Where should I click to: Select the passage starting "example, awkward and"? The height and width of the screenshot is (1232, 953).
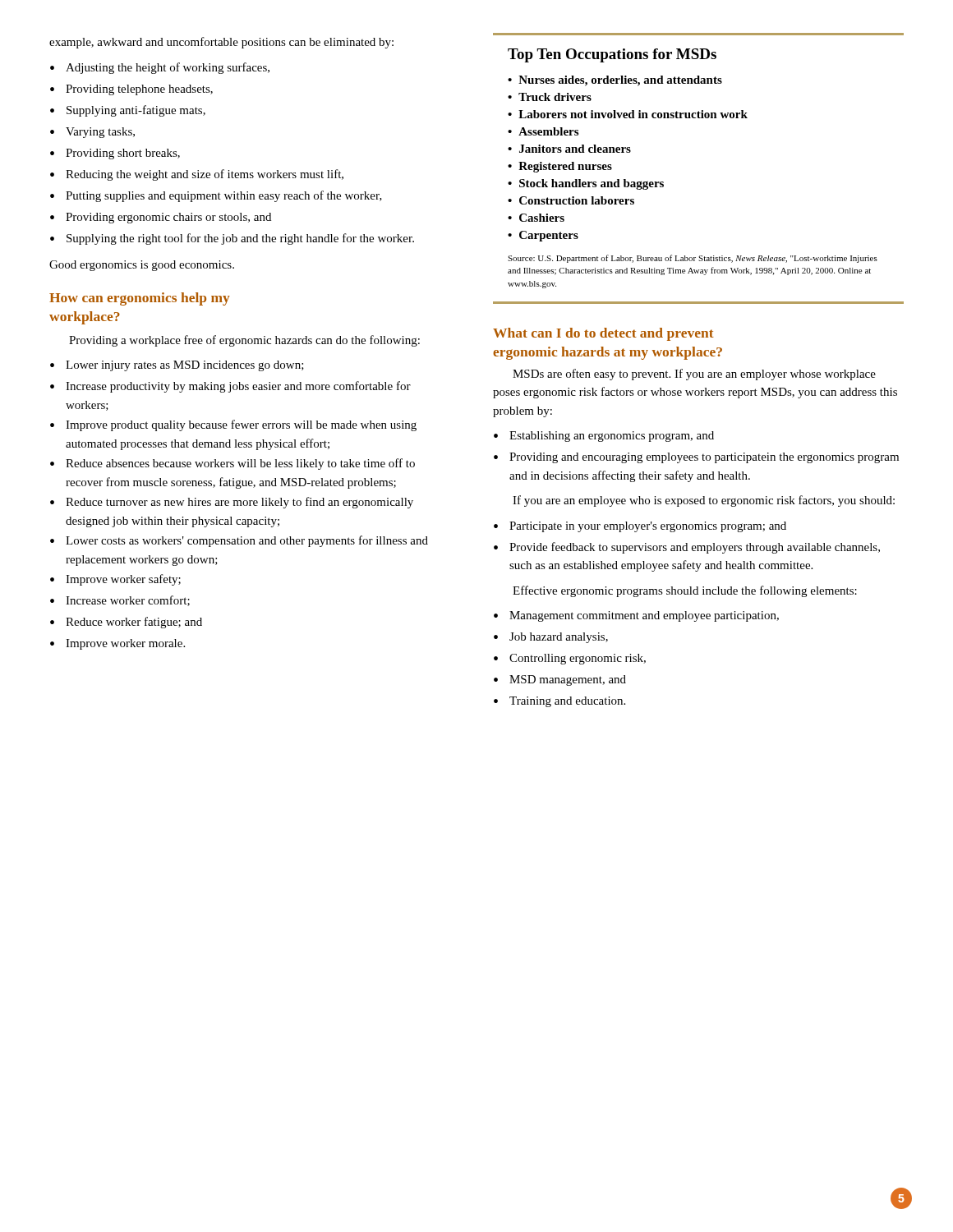pos(246,42)
